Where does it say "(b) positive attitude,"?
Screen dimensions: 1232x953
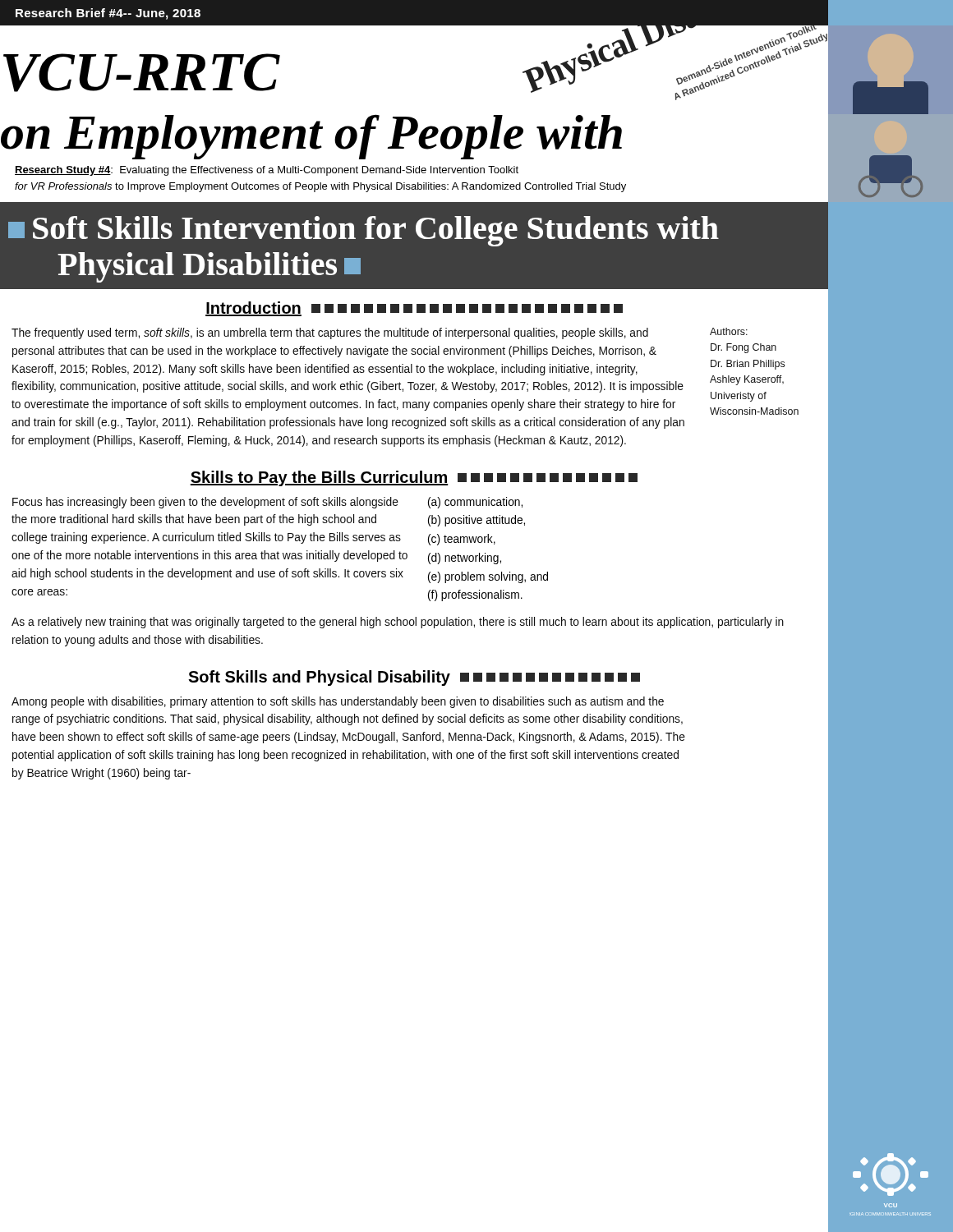coord(477,521)
